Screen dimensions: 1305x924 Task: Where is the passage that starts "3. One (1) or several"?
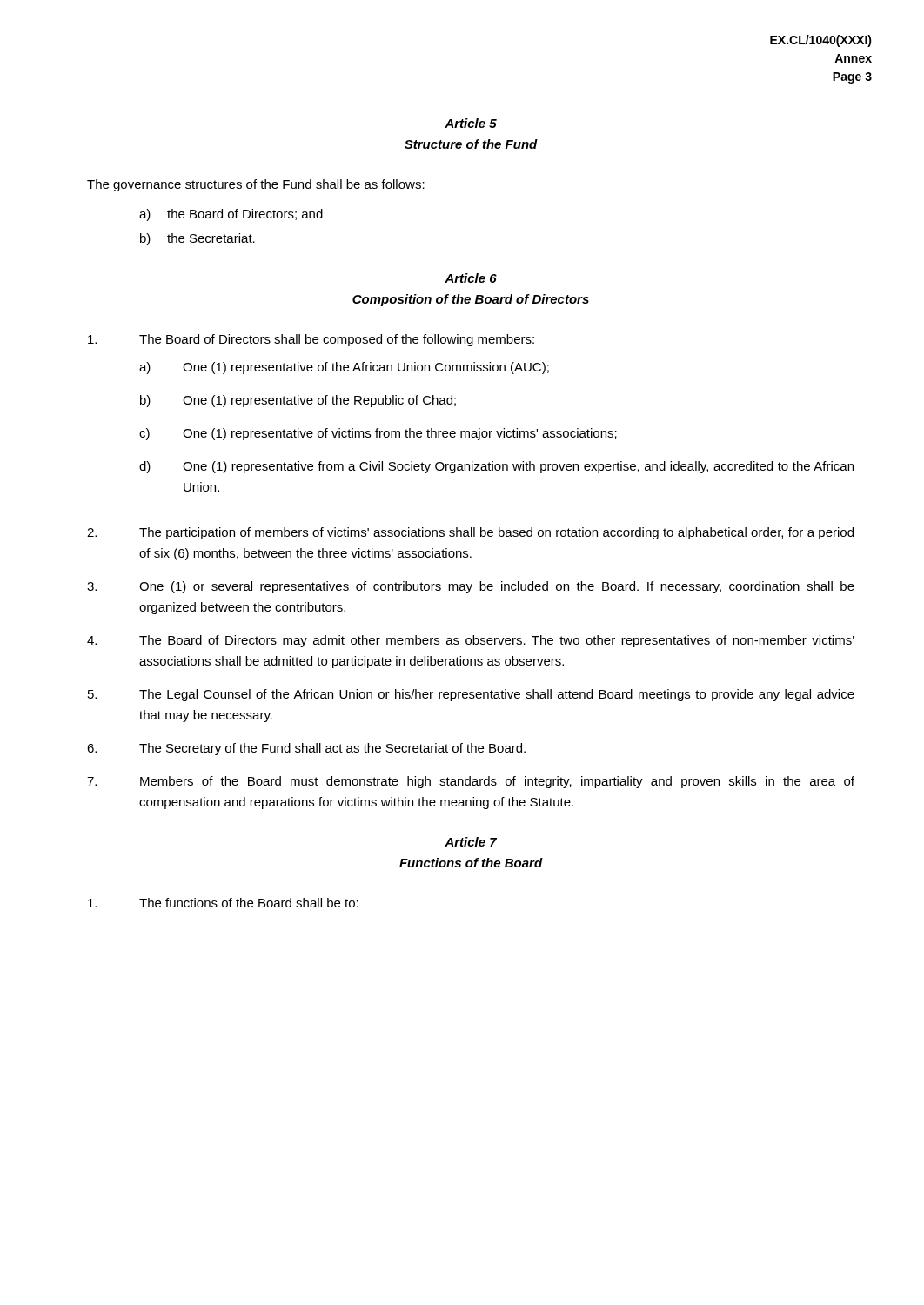[x=471, y=597]
